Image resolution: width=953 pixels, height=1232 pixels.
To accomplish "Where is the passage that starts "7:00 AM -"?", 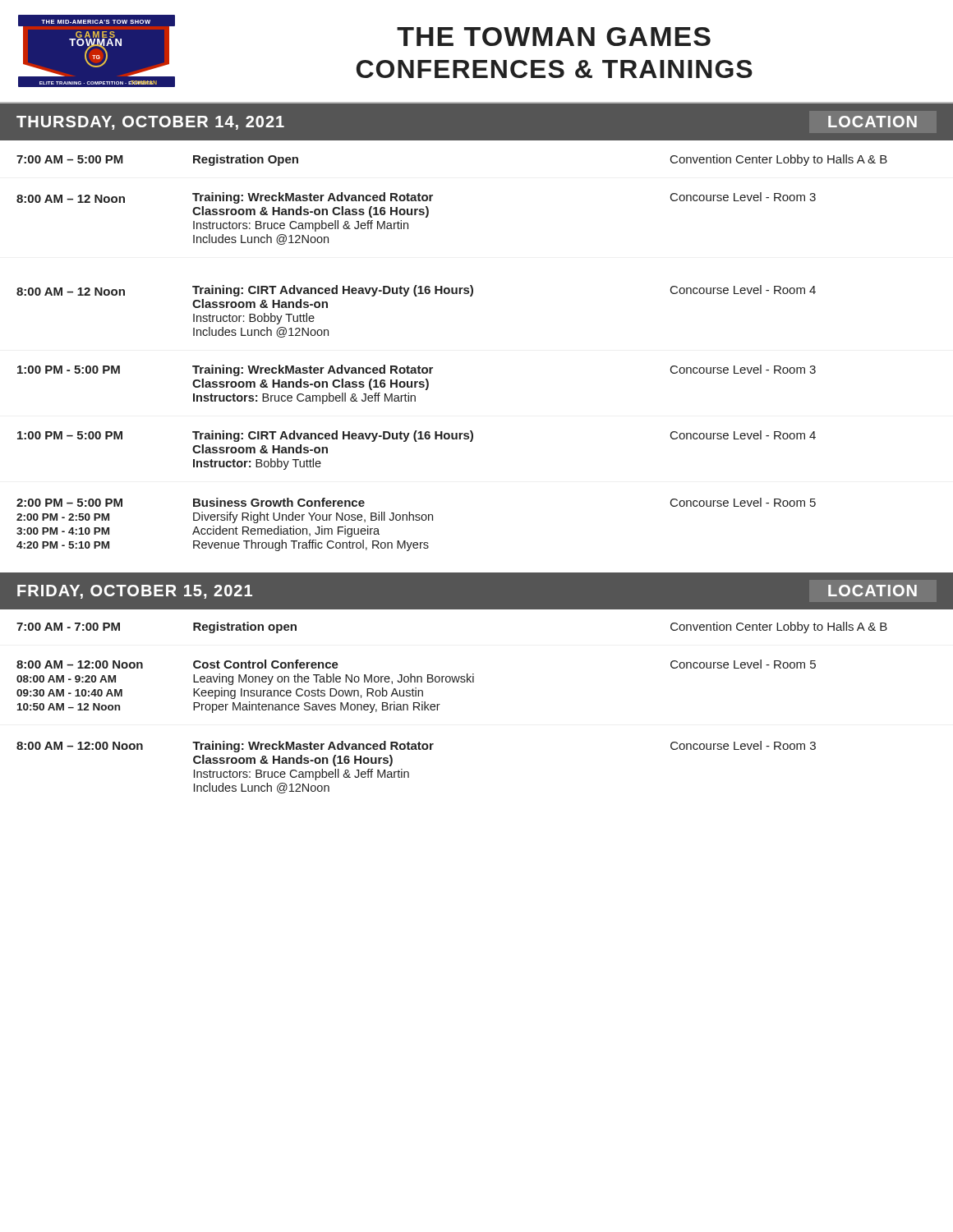I will (x=78, y=627).
